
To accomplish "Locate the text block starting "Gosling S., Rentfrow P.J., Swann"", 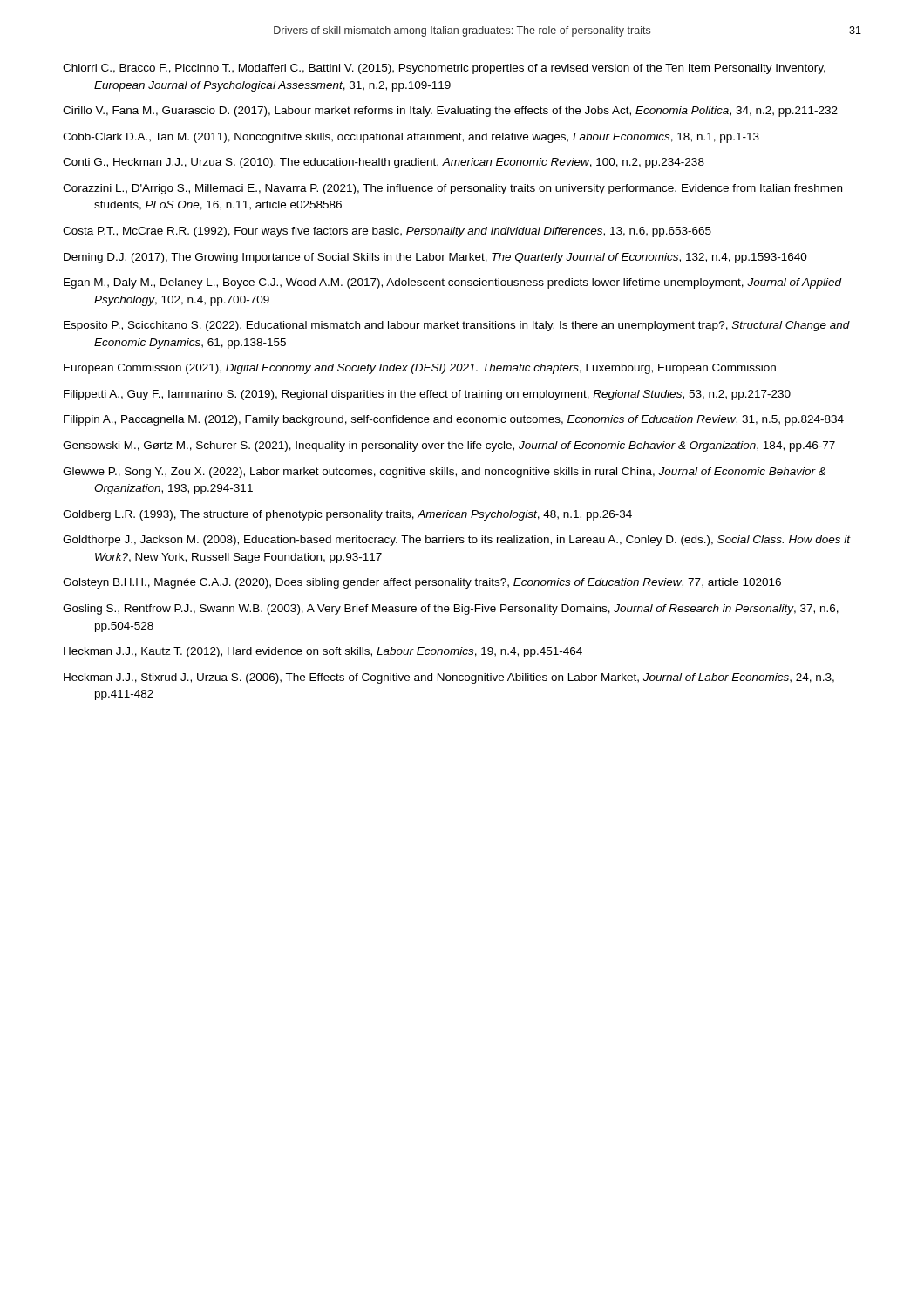I will click(451, 617).
